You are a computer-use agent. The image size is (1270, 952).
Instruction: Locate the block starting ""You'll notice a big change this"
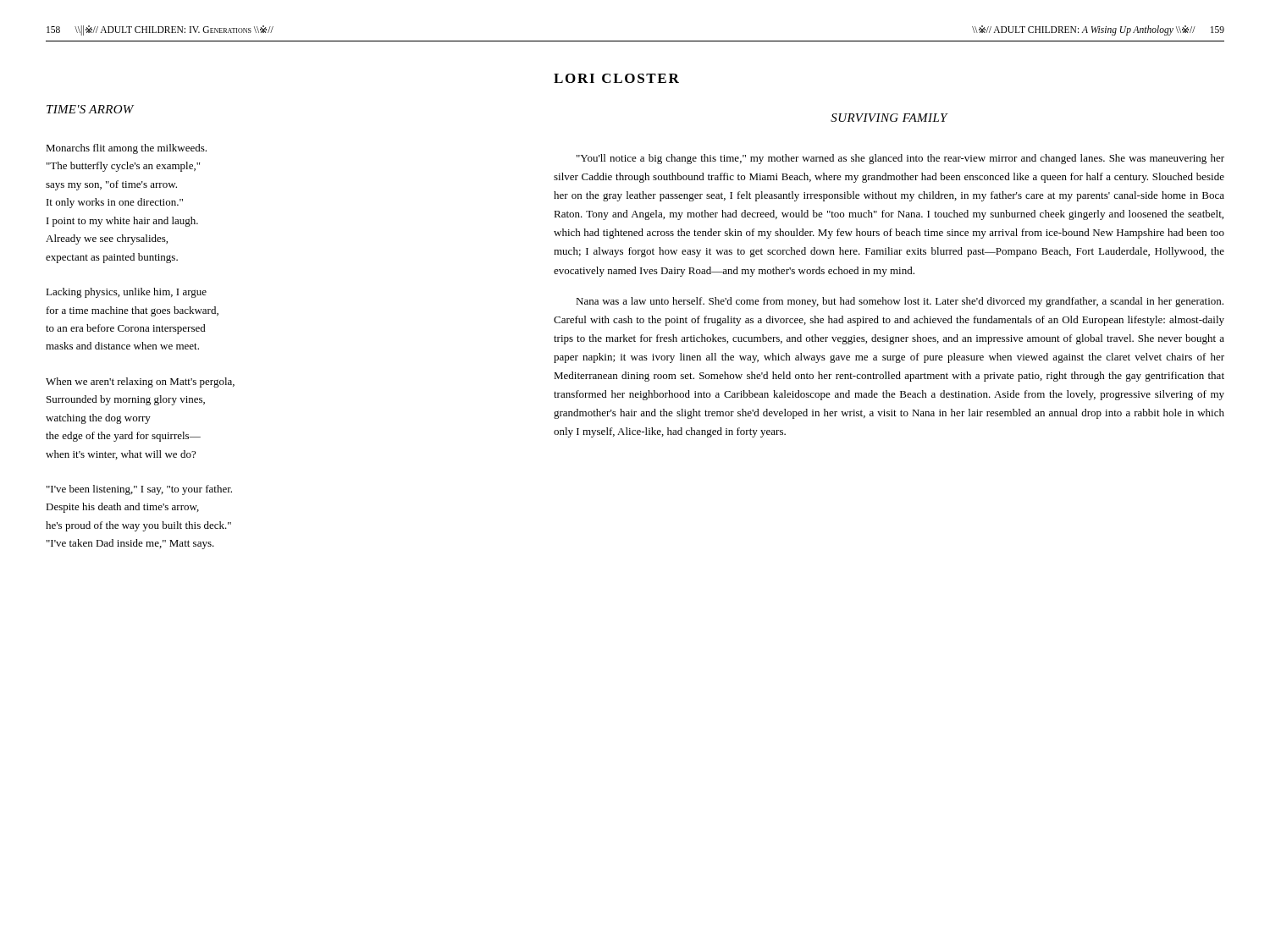coord(889,214)
